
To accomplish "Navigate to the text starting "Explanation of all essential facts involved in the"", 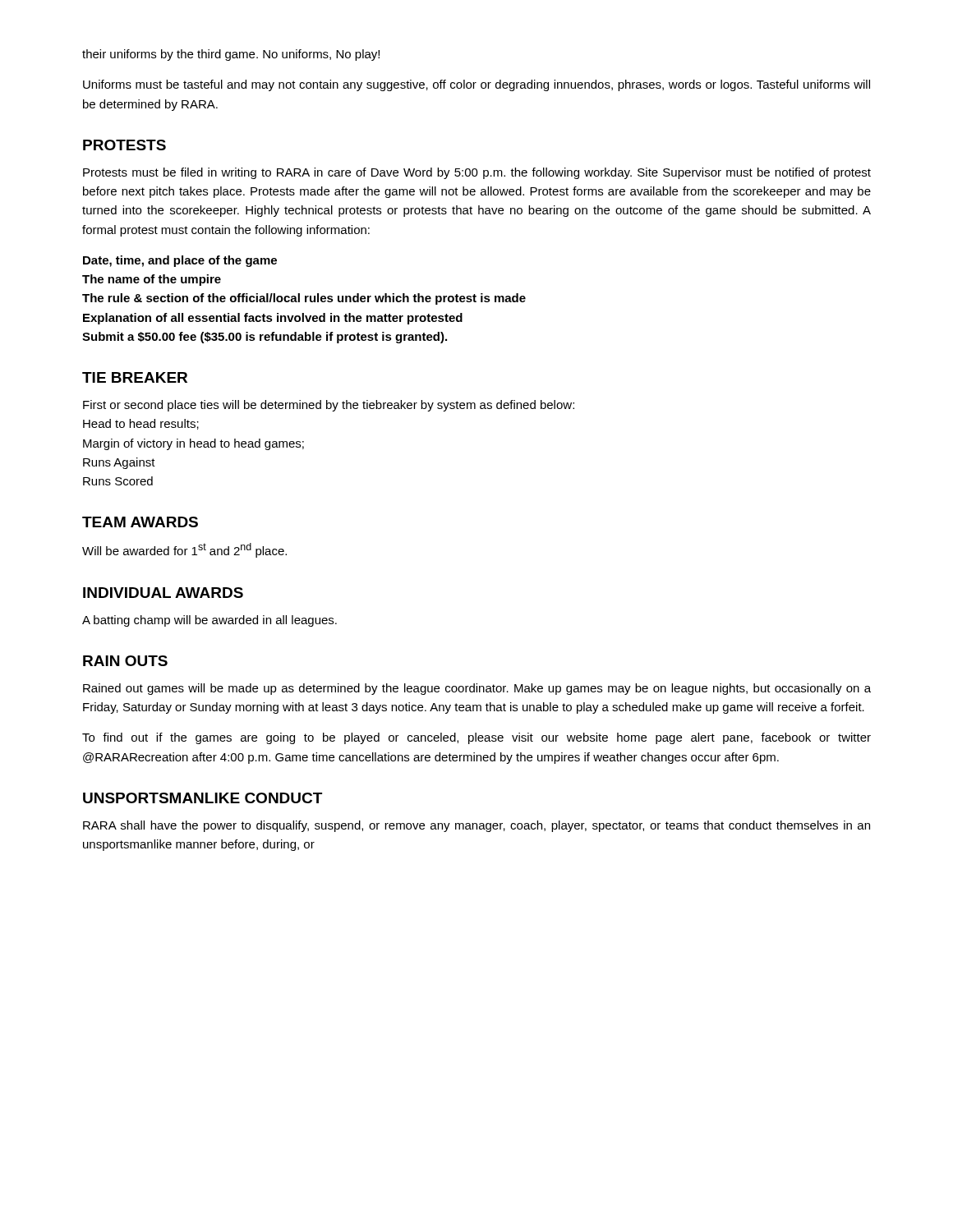I will 273,317.
